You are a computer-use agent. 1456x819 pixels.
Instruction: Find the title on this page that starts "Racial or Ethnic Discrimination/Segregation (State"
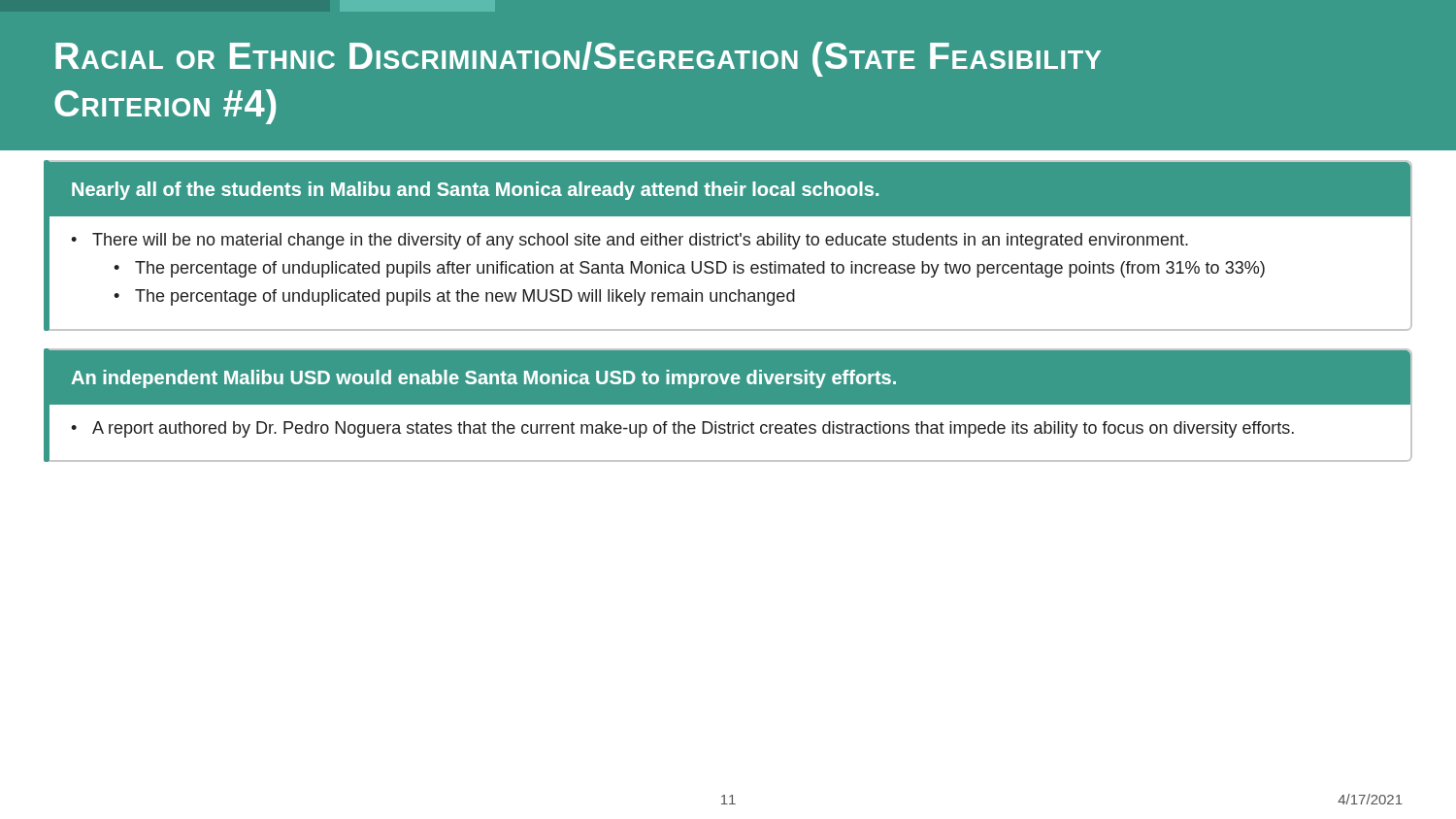728,81
